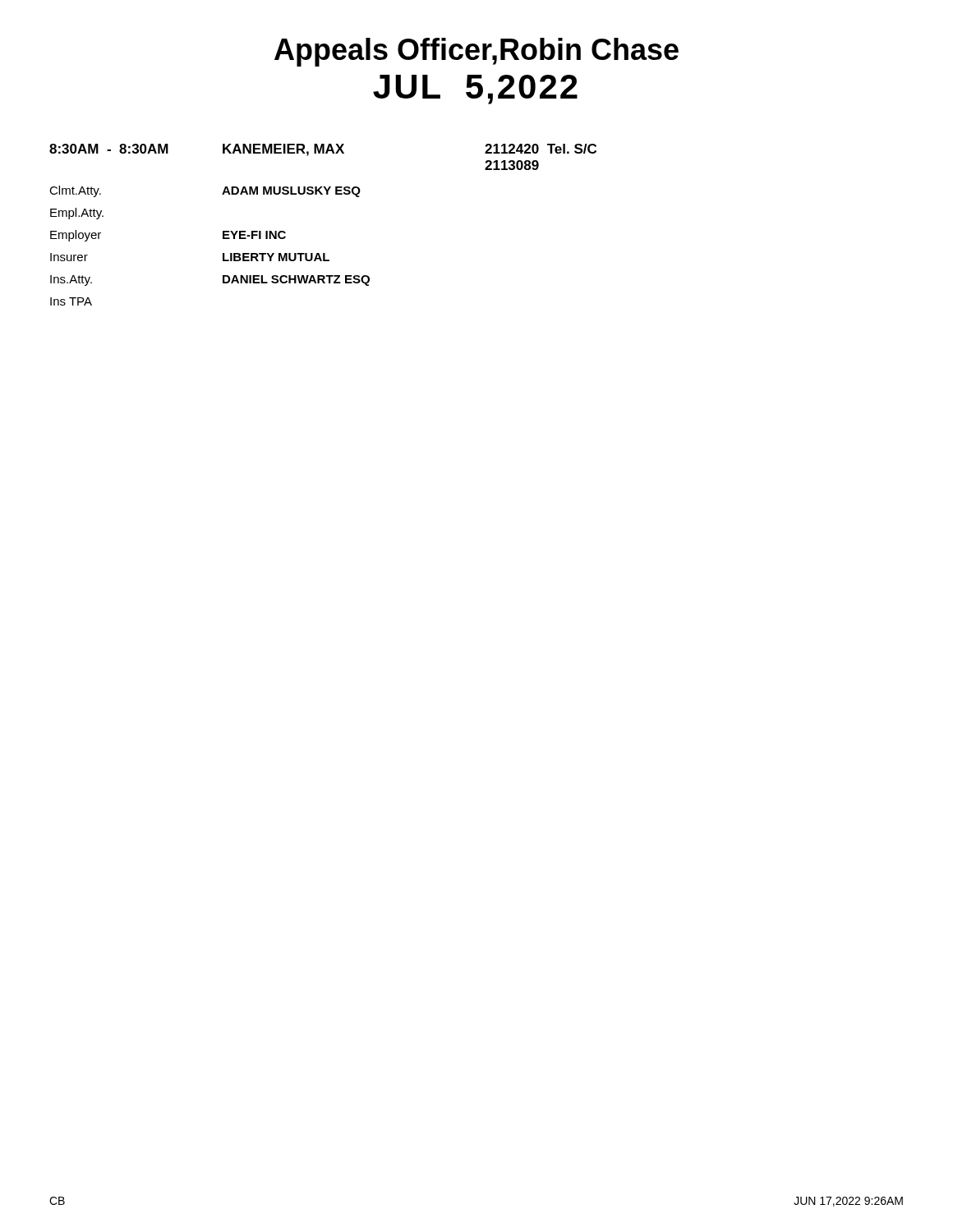Click where it says "Ins TPA"
953x1232 pixels.
[71, 301]
